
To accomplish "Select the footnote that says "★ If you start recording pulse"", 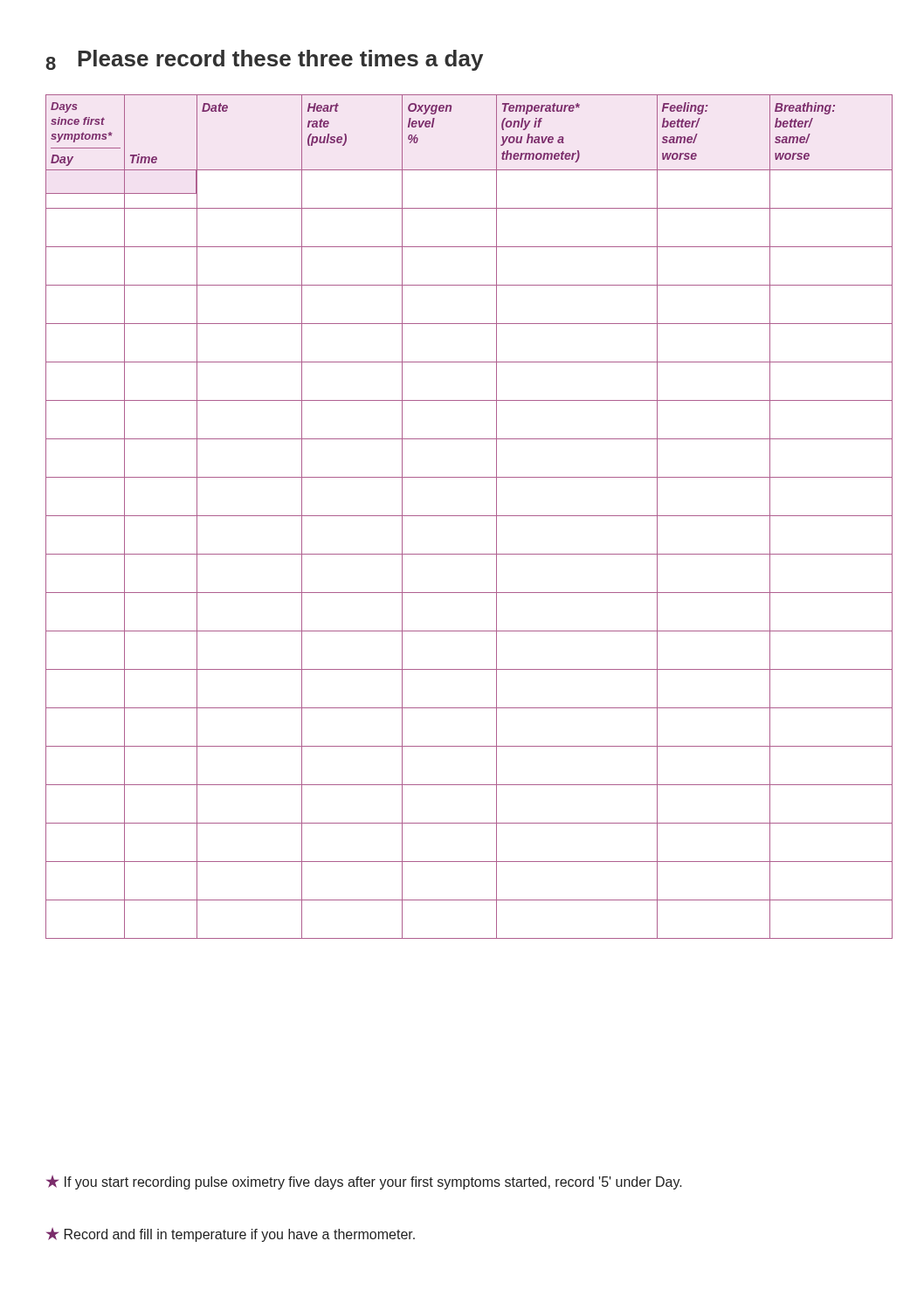I will pos(364,1182).
